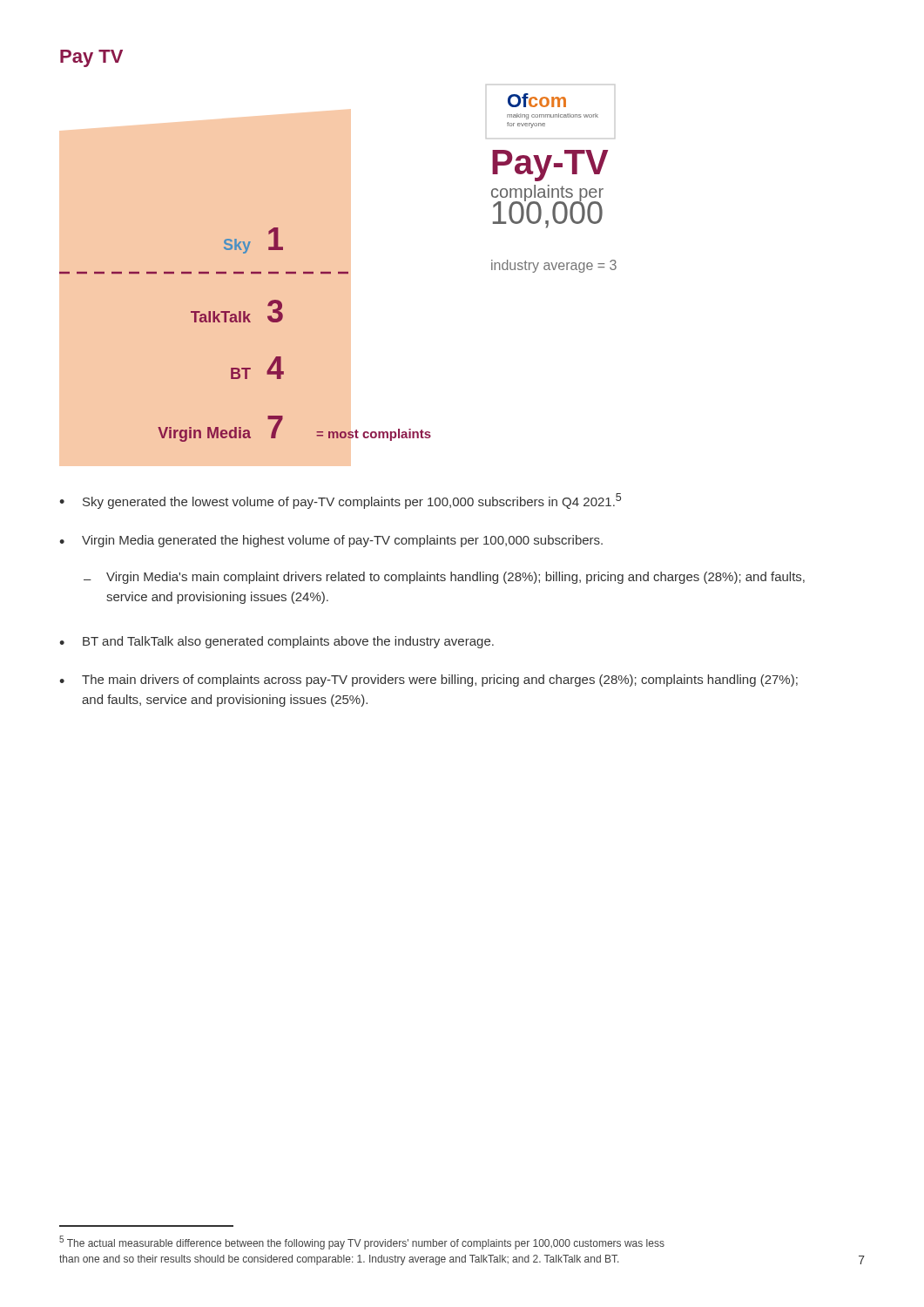Select the list item that reads "– Virgin Media's main complaint"
Screen dimensions: 1307x924
coord(450,587)
